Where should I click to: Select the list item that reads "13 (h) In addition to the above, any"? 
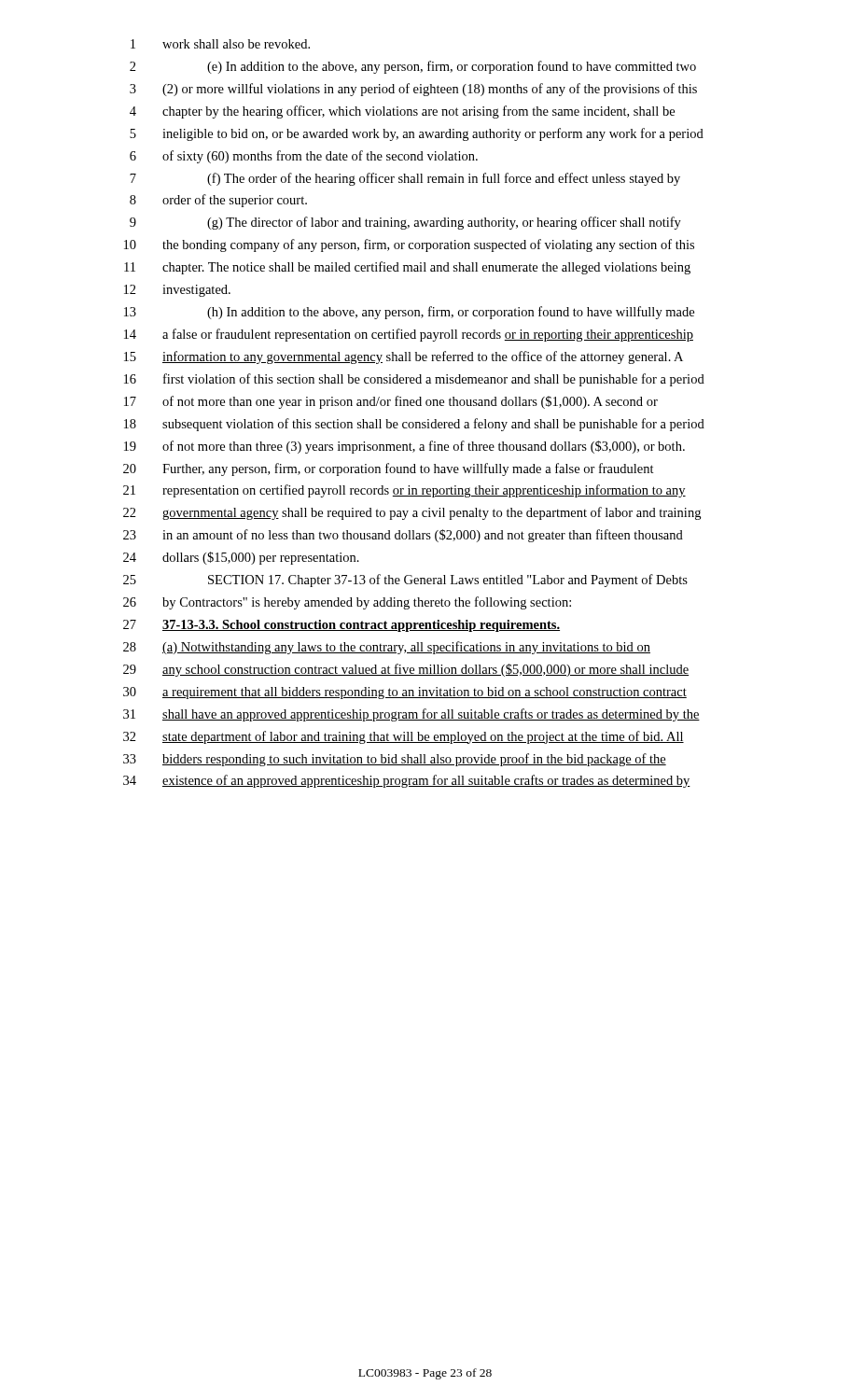pos(446,313)
